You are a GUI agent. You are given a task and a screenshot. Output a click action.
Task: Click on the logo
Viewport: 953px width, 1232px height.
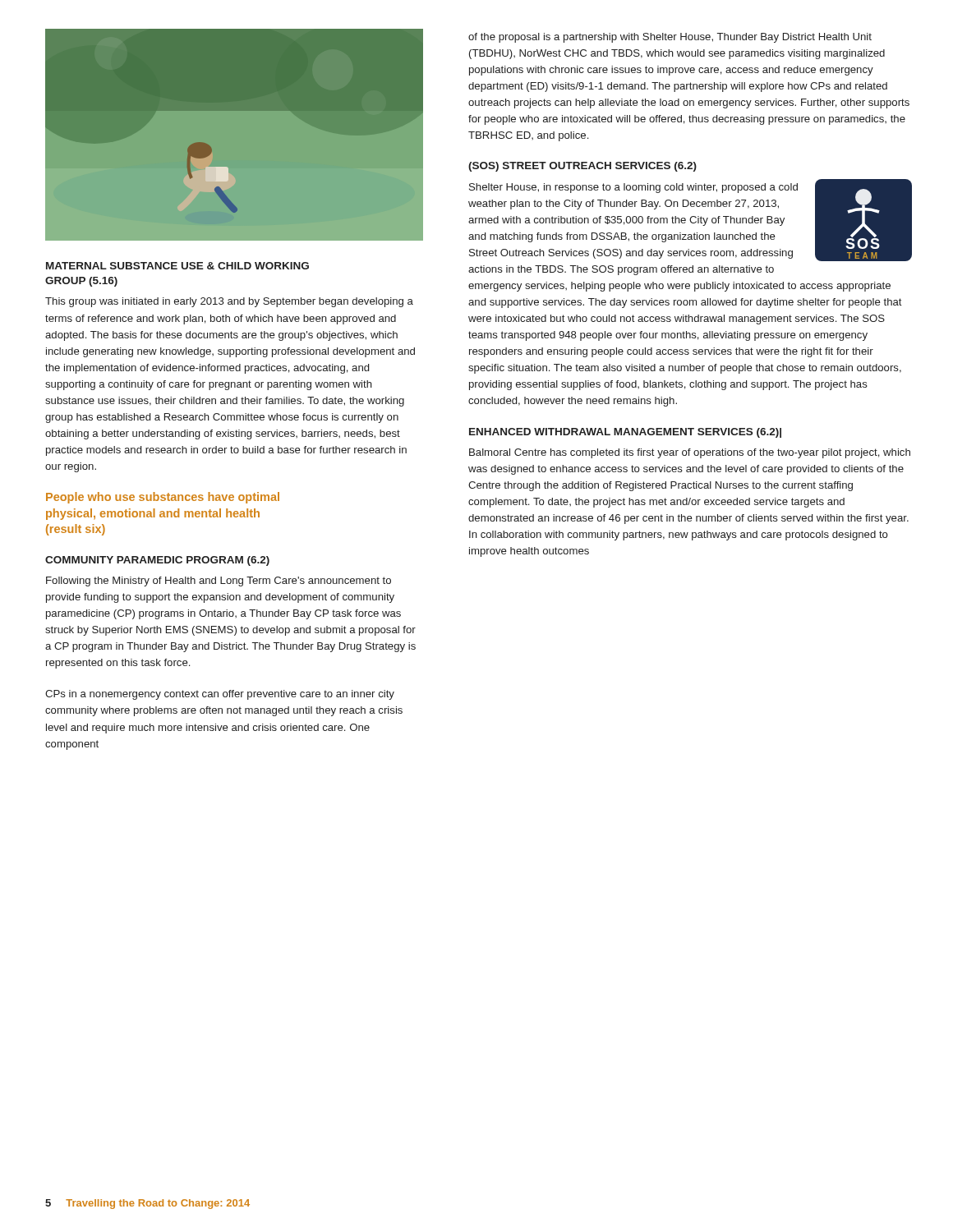(863, 220)
